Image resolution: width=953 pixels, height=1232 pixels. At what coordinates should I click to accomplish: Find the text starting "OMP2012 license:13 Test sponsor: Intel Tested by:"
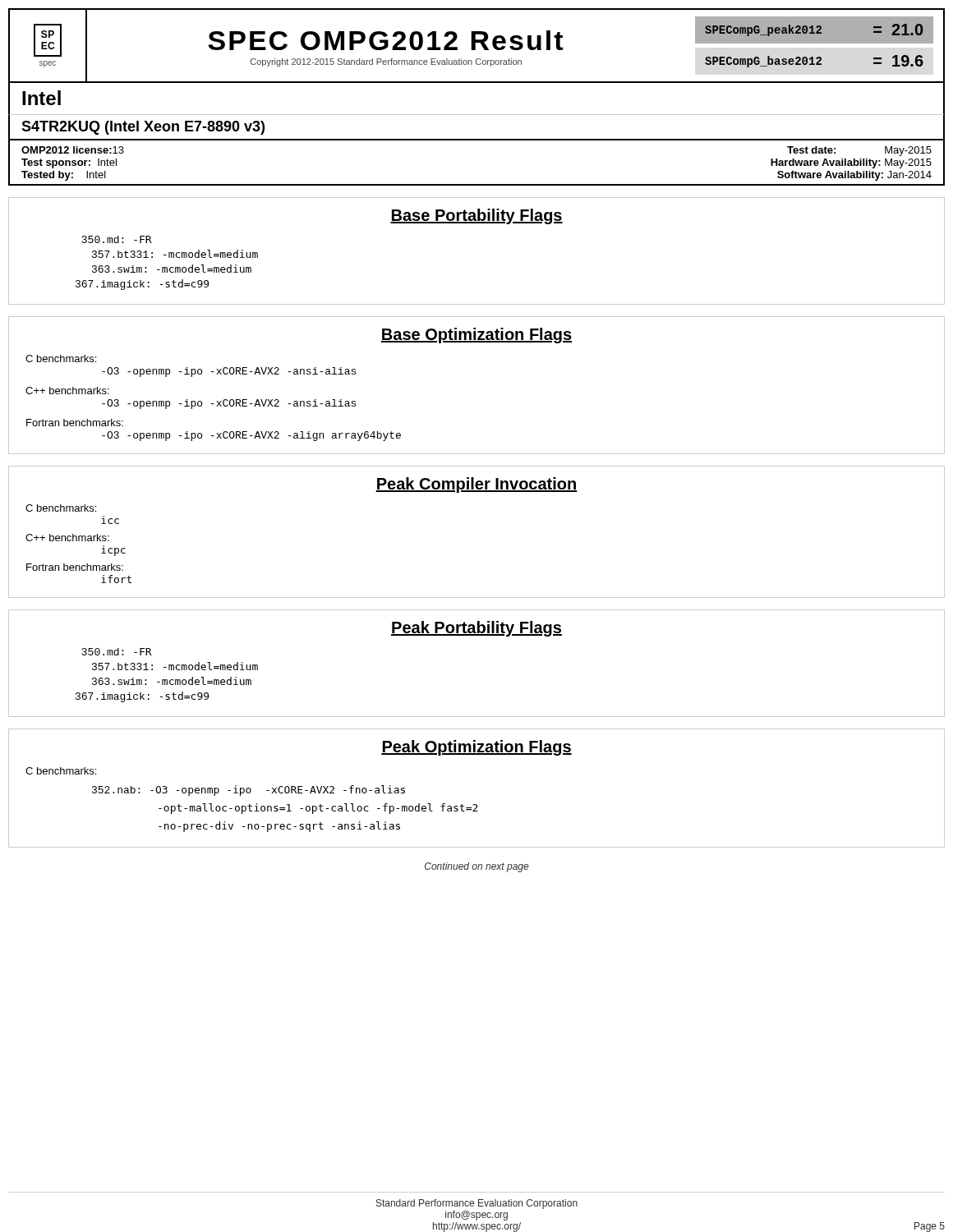pyautogui.click(x=74, y=151)
